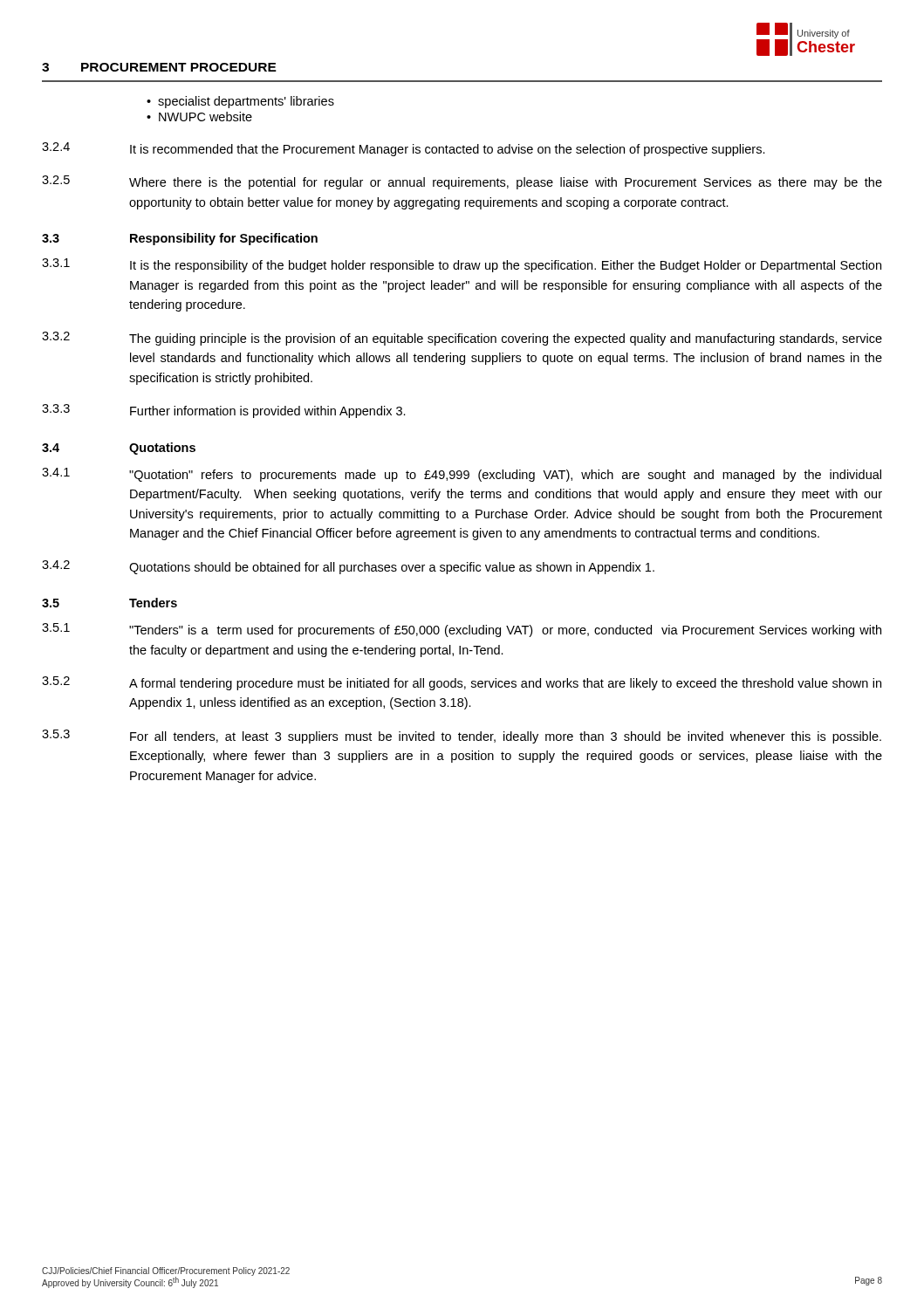Find the element starting "3.4 Quotations"

[119, 447]
